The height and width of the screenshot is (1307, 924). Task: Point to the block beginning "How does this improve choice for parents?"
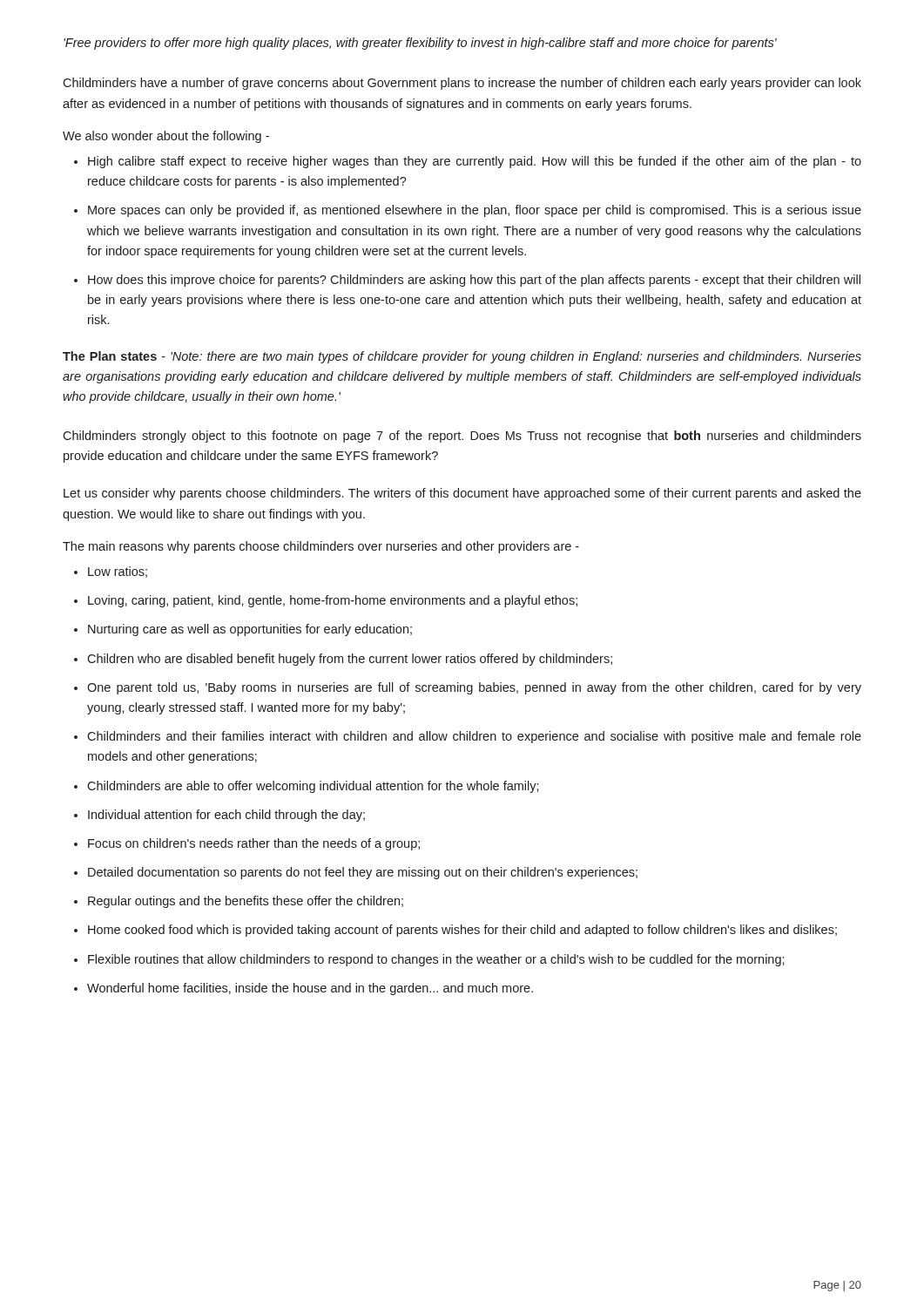click(x=474, y=300)
